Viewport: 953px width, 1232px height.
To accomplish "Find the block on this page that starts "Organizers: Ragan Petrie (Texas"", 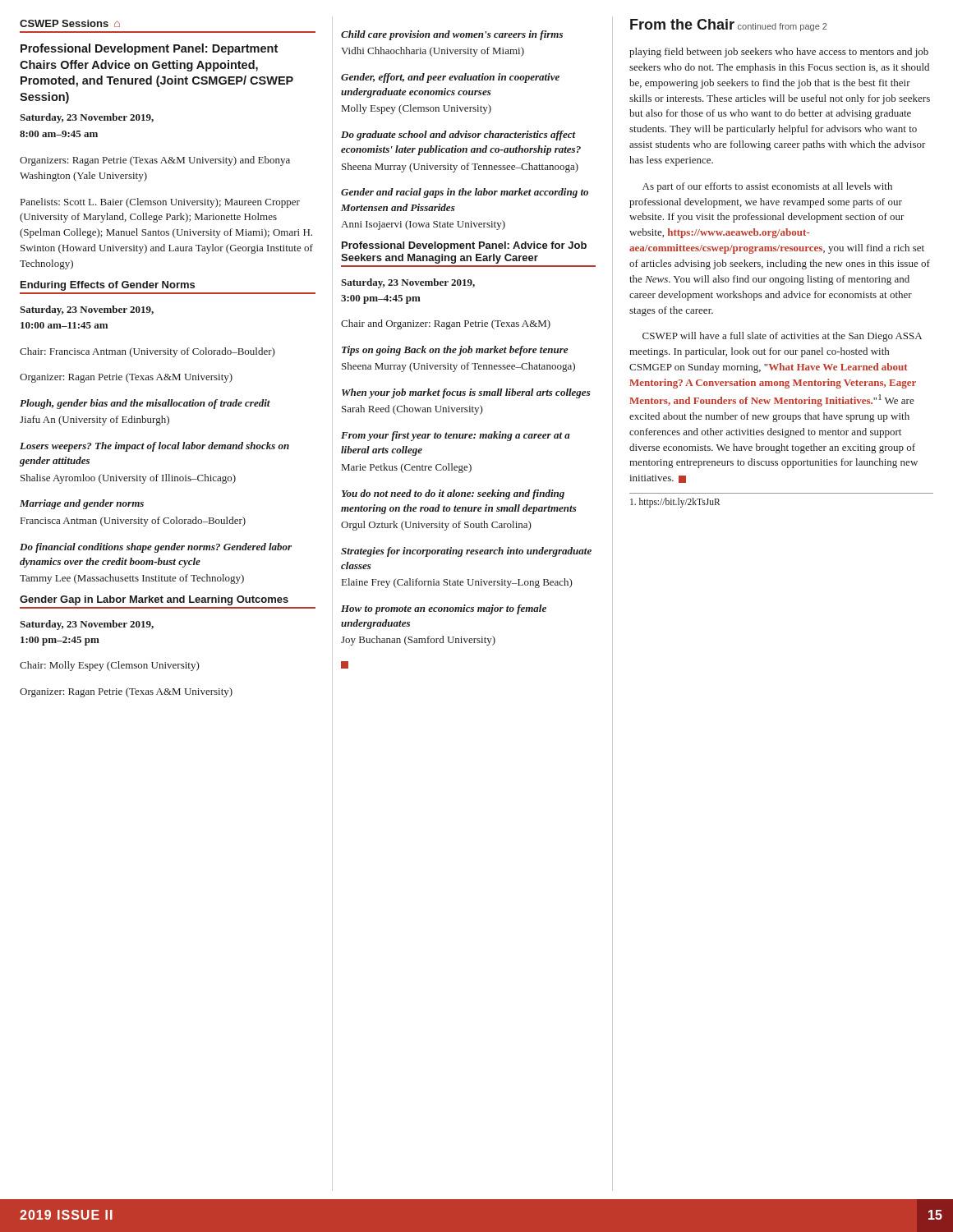I will 168,168.
